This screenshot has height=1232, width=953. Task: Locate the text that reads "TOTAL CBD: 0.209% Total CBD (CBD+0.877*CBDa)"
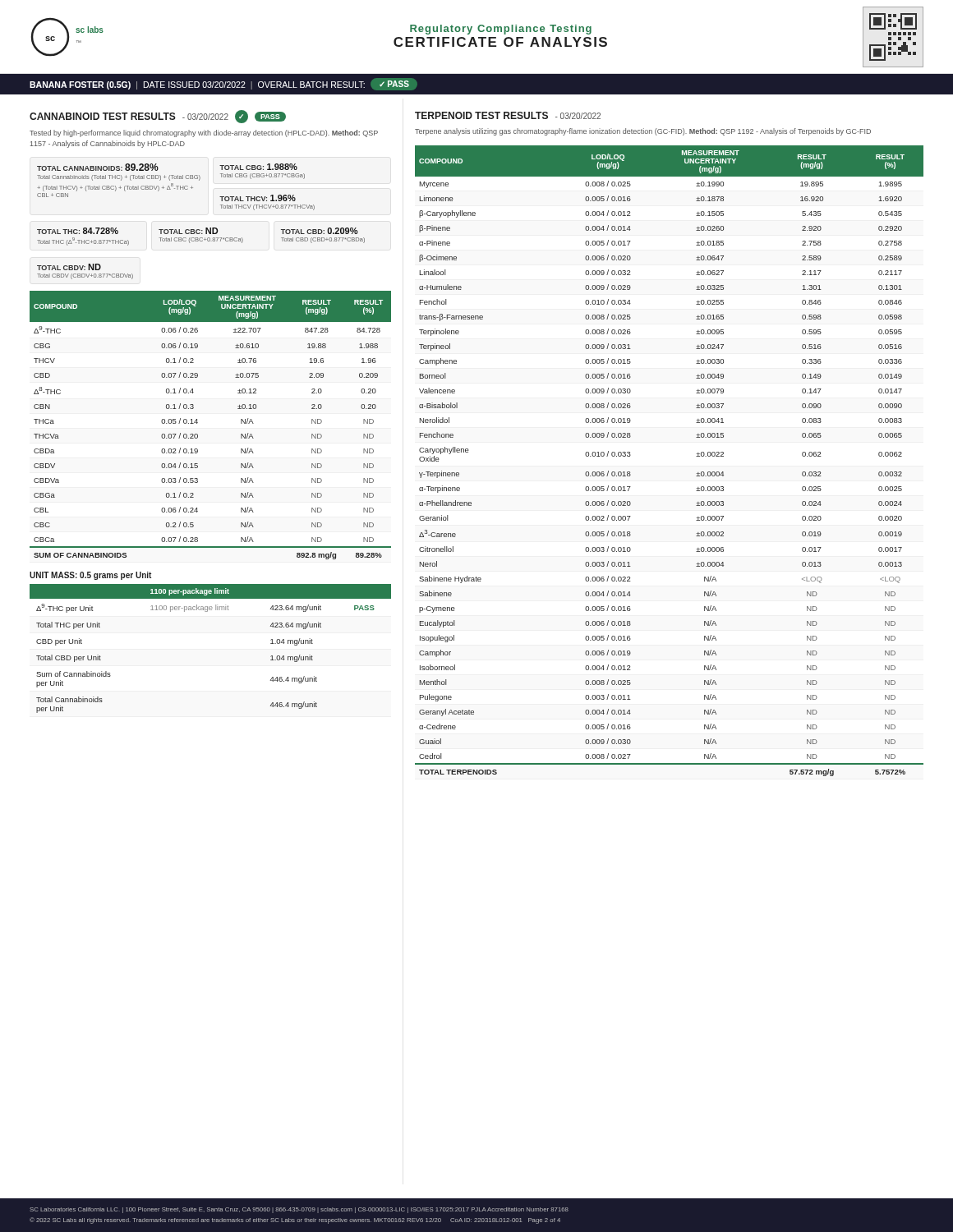pyautogui.click(x=332, y=235)
